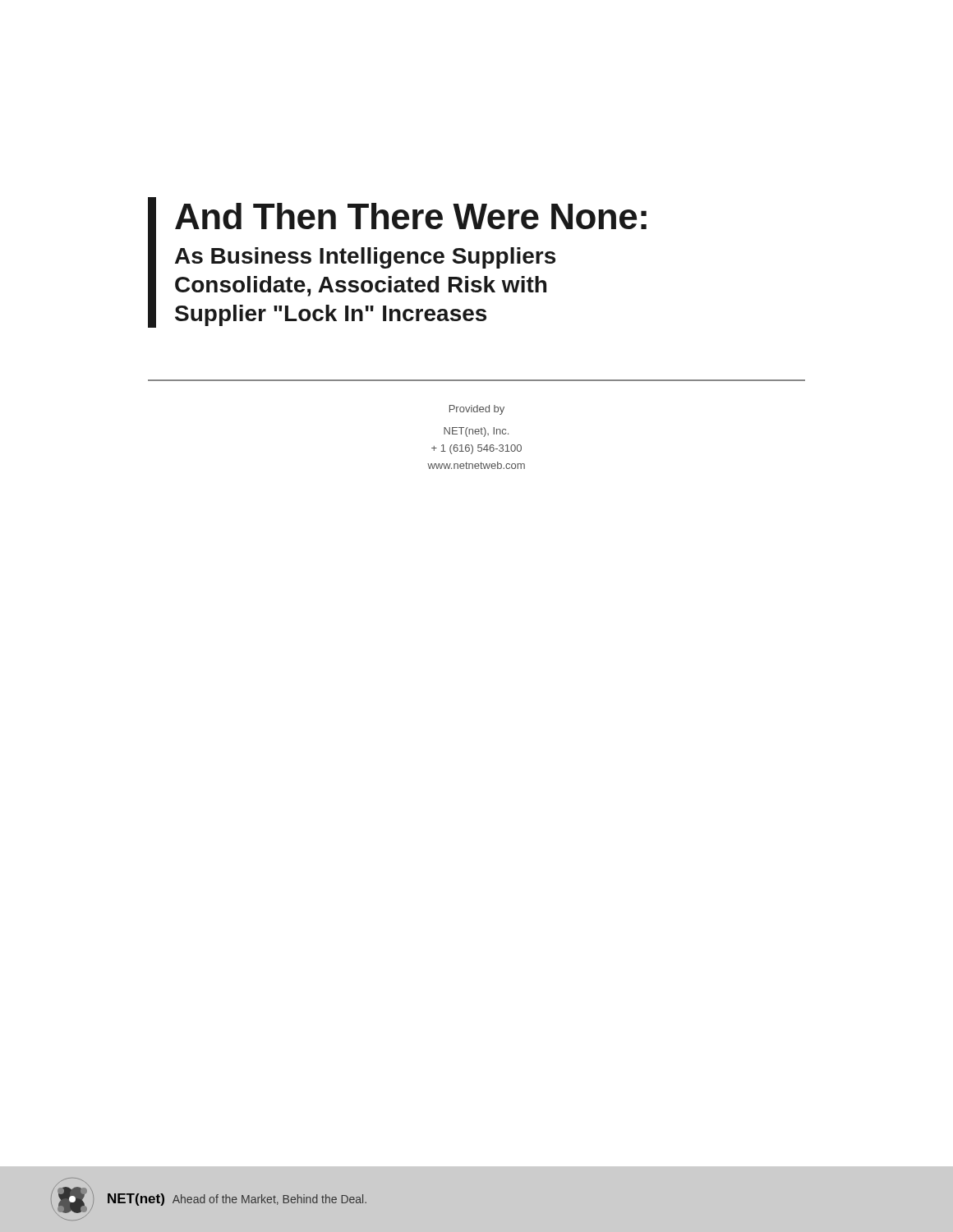Click the passage that begins "NET(net), Inc. + 1 (616) 546-3100"
Image resolution: width=953 pixels, height=1232 pixels.
click(476, 448)
